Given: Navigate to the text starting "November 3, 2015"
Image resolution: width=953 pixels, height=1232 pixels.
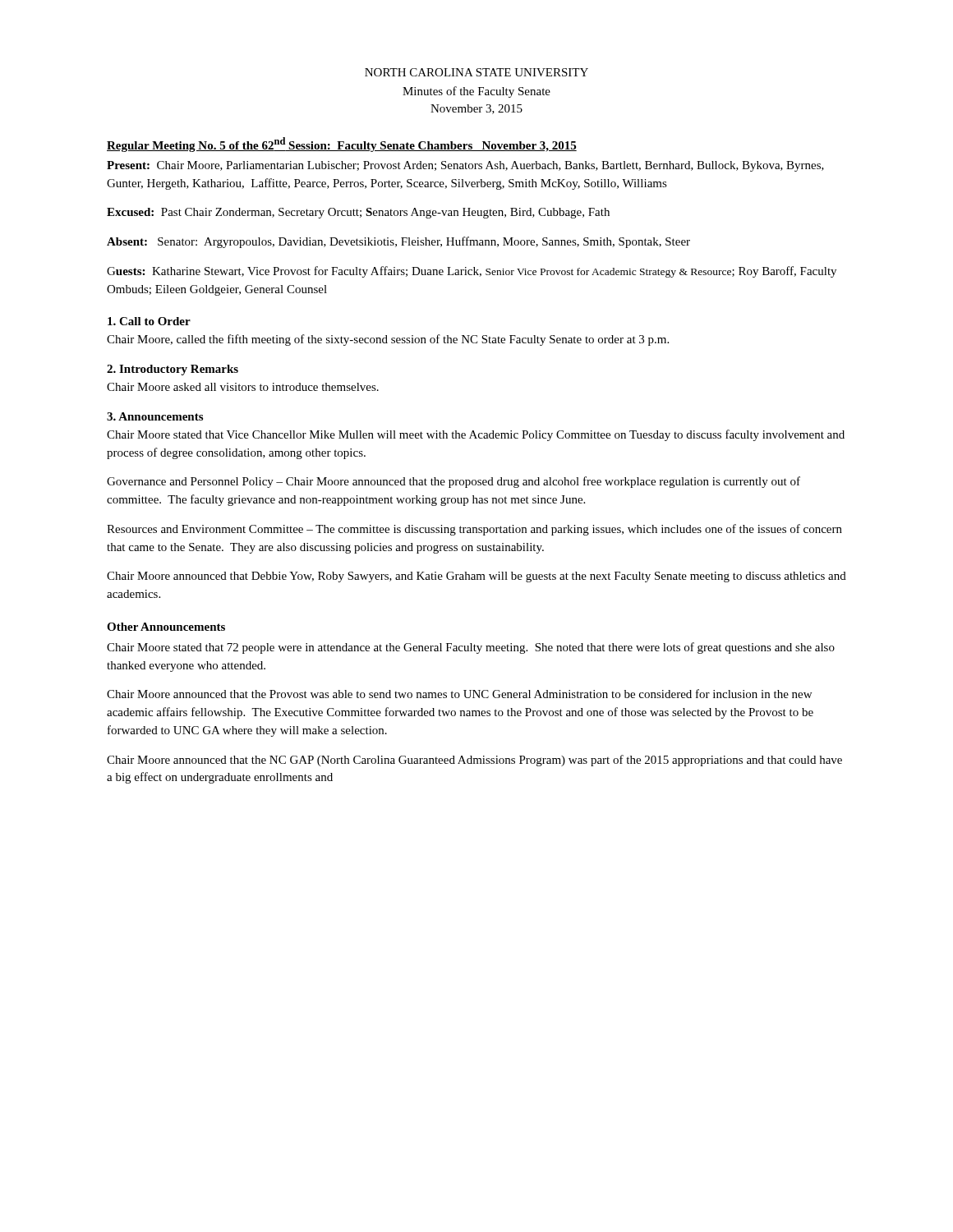Looking at the screenshot, I should tap(476, 108).
